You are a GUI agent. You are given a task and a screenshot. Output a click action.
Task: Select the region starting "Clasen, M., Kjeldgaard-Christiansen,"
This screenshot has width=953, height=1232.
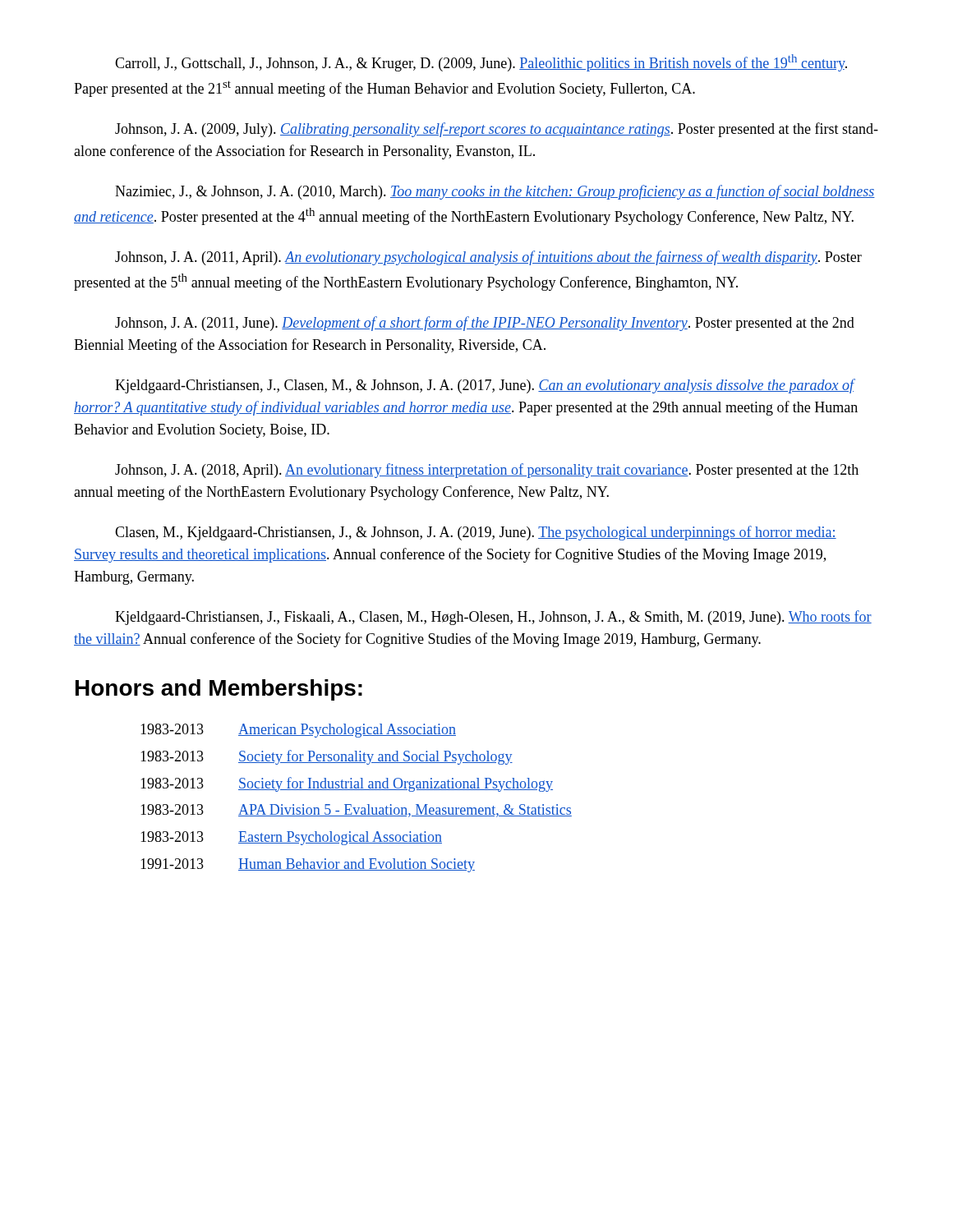tap(455, 554)
